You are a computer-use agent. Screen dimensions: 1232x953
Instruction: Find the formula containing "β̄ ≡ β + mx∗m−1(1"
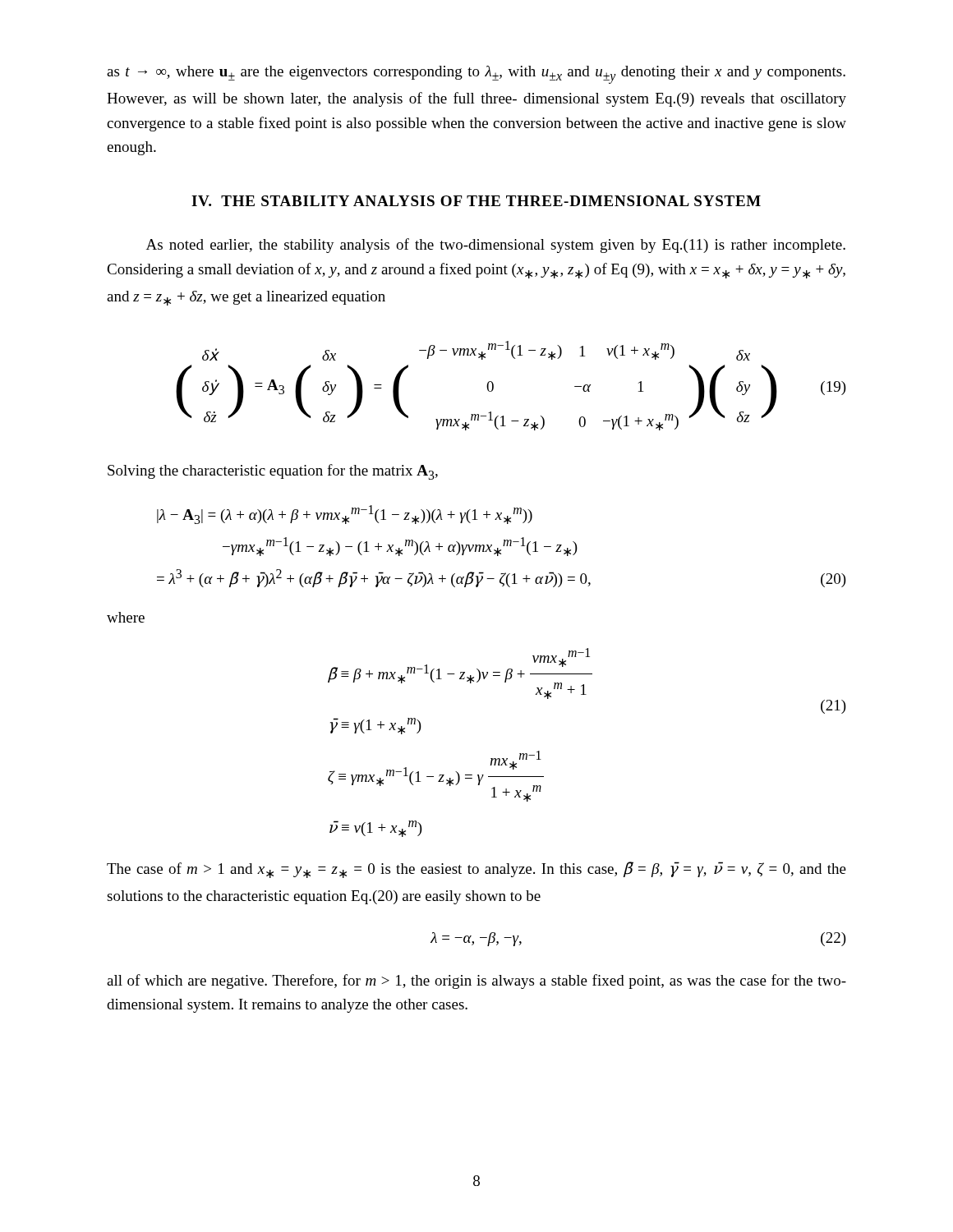tap(561, 683)
